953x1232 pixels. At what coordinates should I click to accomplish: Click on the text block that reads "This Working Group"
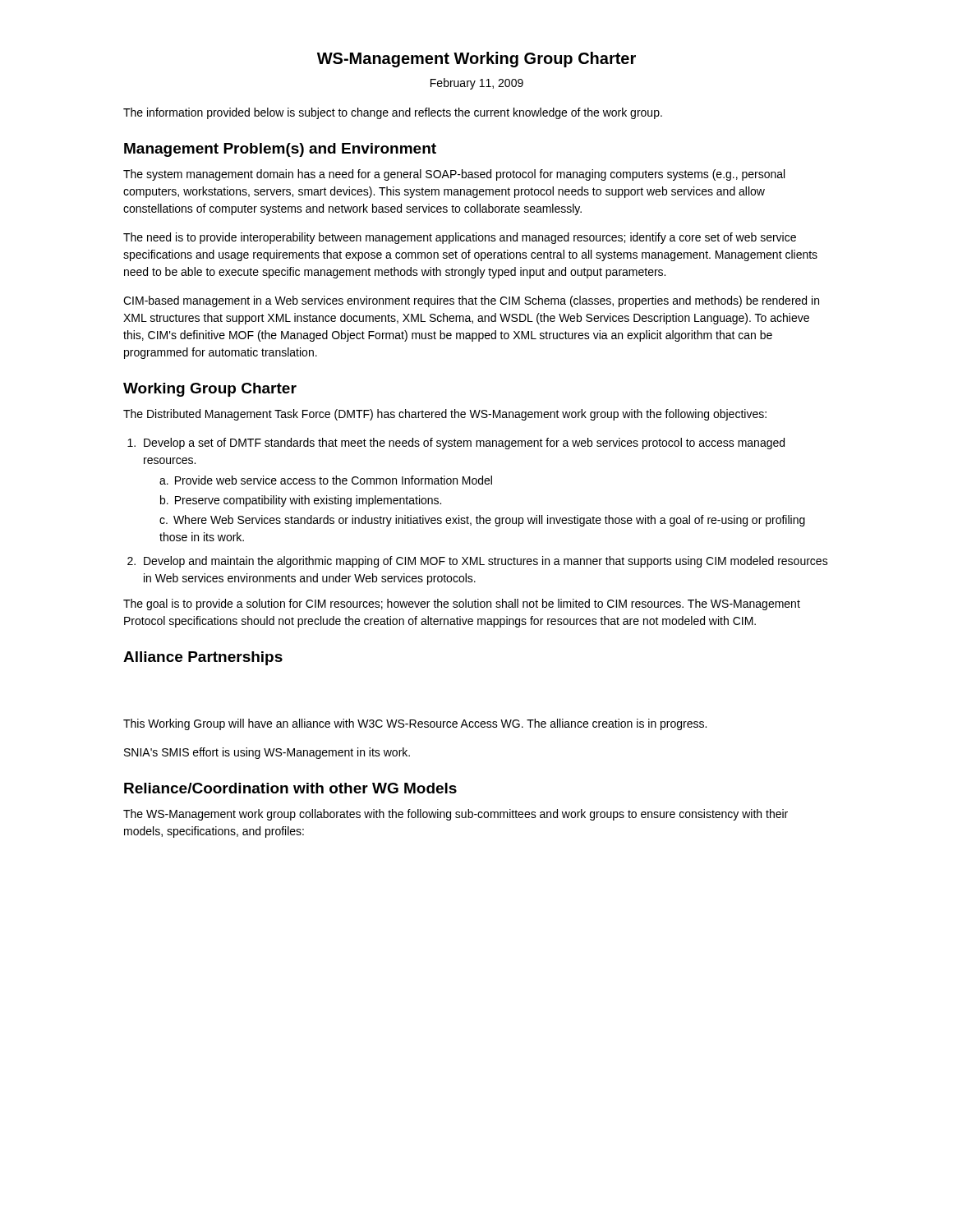tap(415, 724)
